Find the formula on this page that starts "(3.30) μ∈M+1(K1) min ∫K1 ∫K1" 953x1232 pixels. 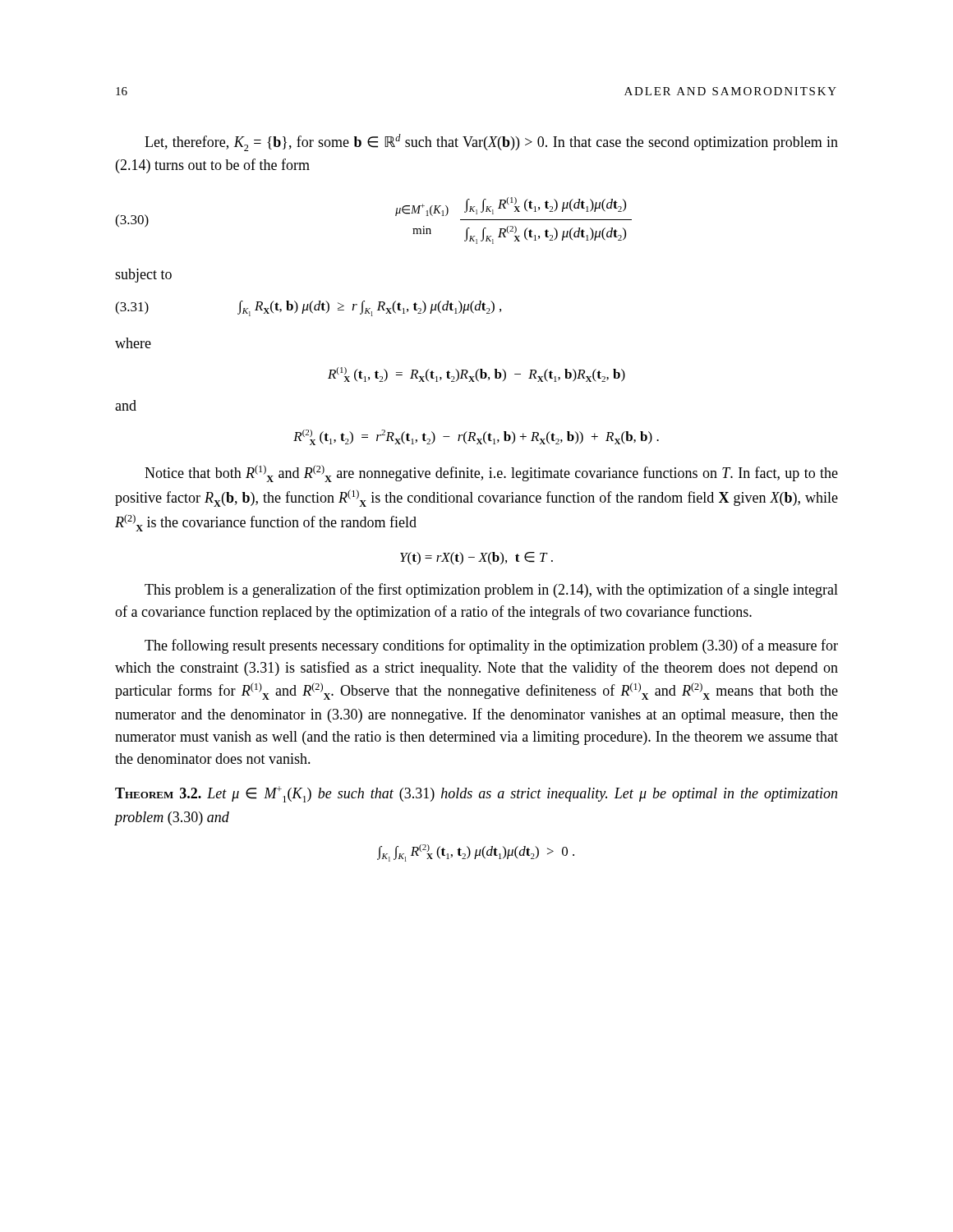(476, 220)
